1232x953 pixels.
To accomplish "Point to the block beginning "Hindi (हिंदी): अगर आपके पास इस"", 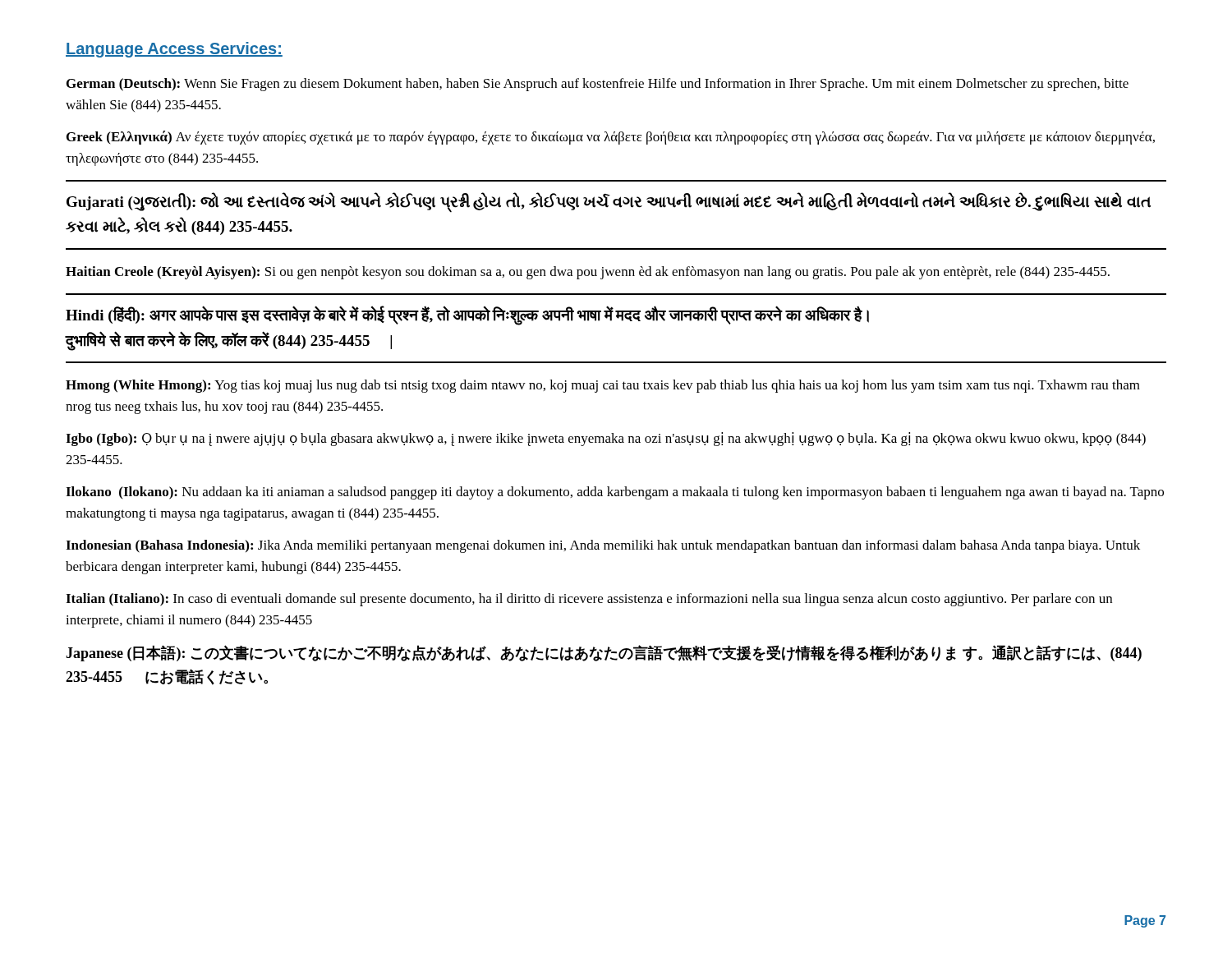I will pos(469,328).
